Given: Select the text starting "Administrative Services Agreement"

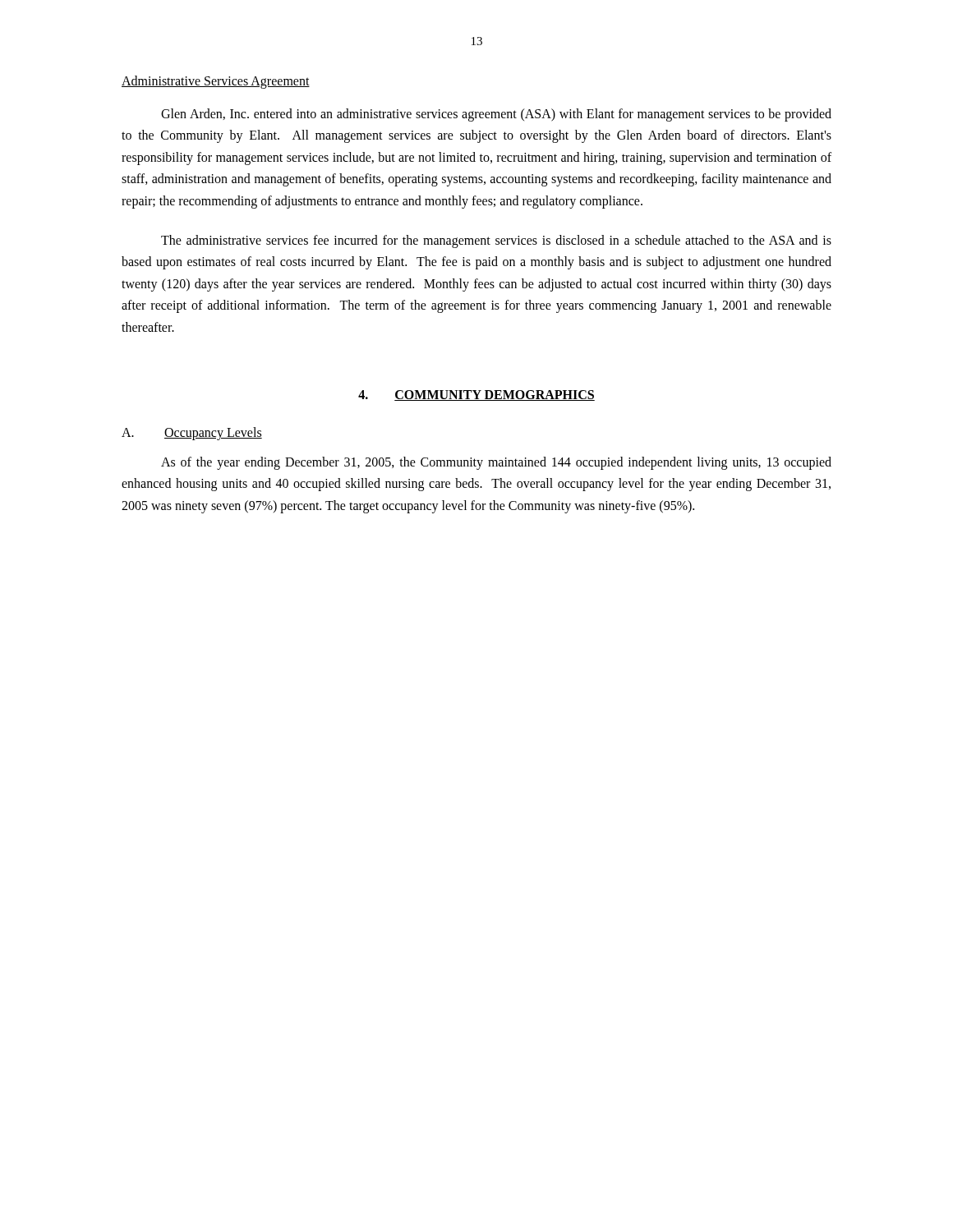Looking at the screenshot, I should [215, 81].
